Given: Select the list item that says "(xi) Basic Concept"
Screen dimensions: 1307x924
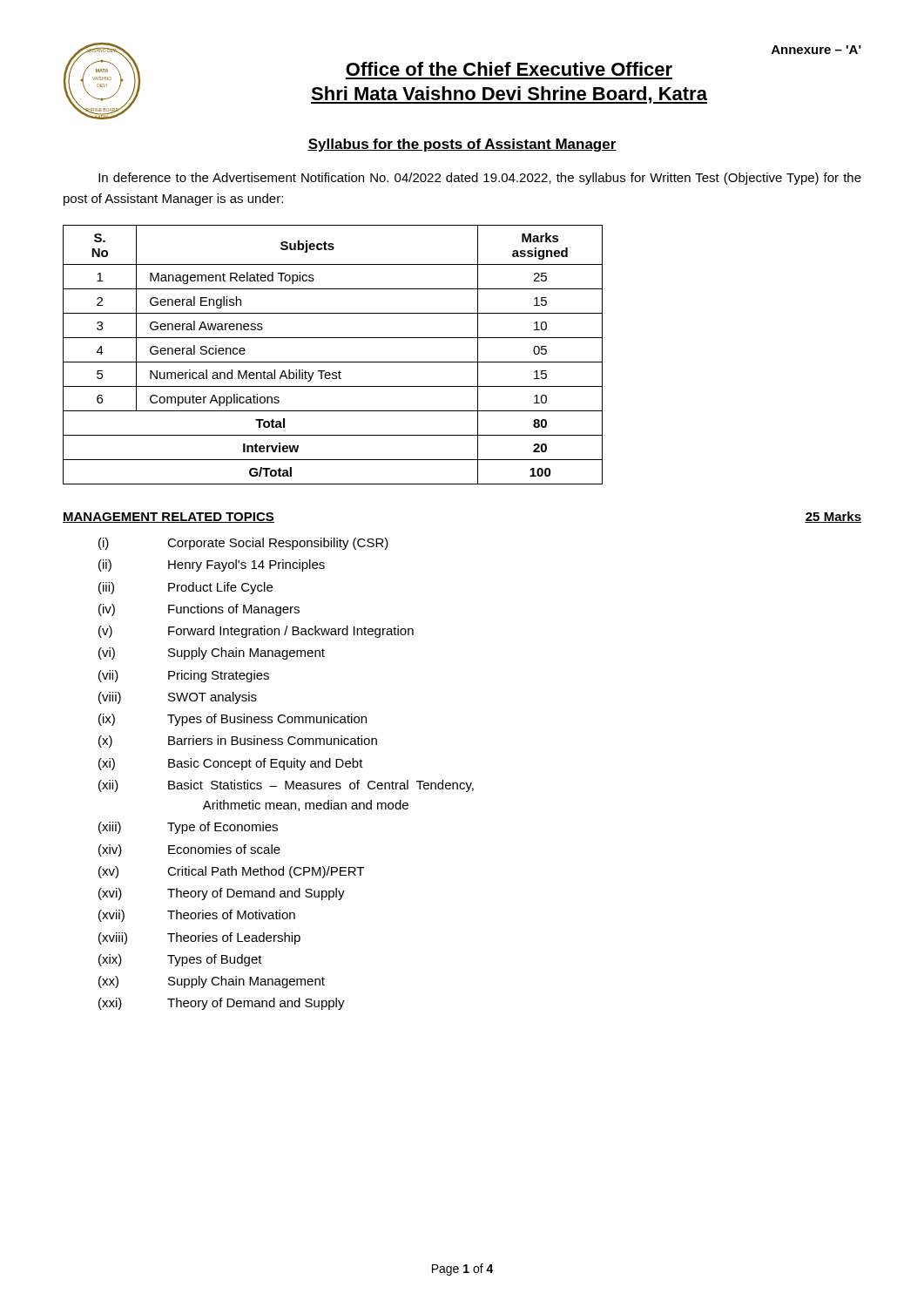Looking at the screenshot, I should pyautogui.click(x=231, y=764).
